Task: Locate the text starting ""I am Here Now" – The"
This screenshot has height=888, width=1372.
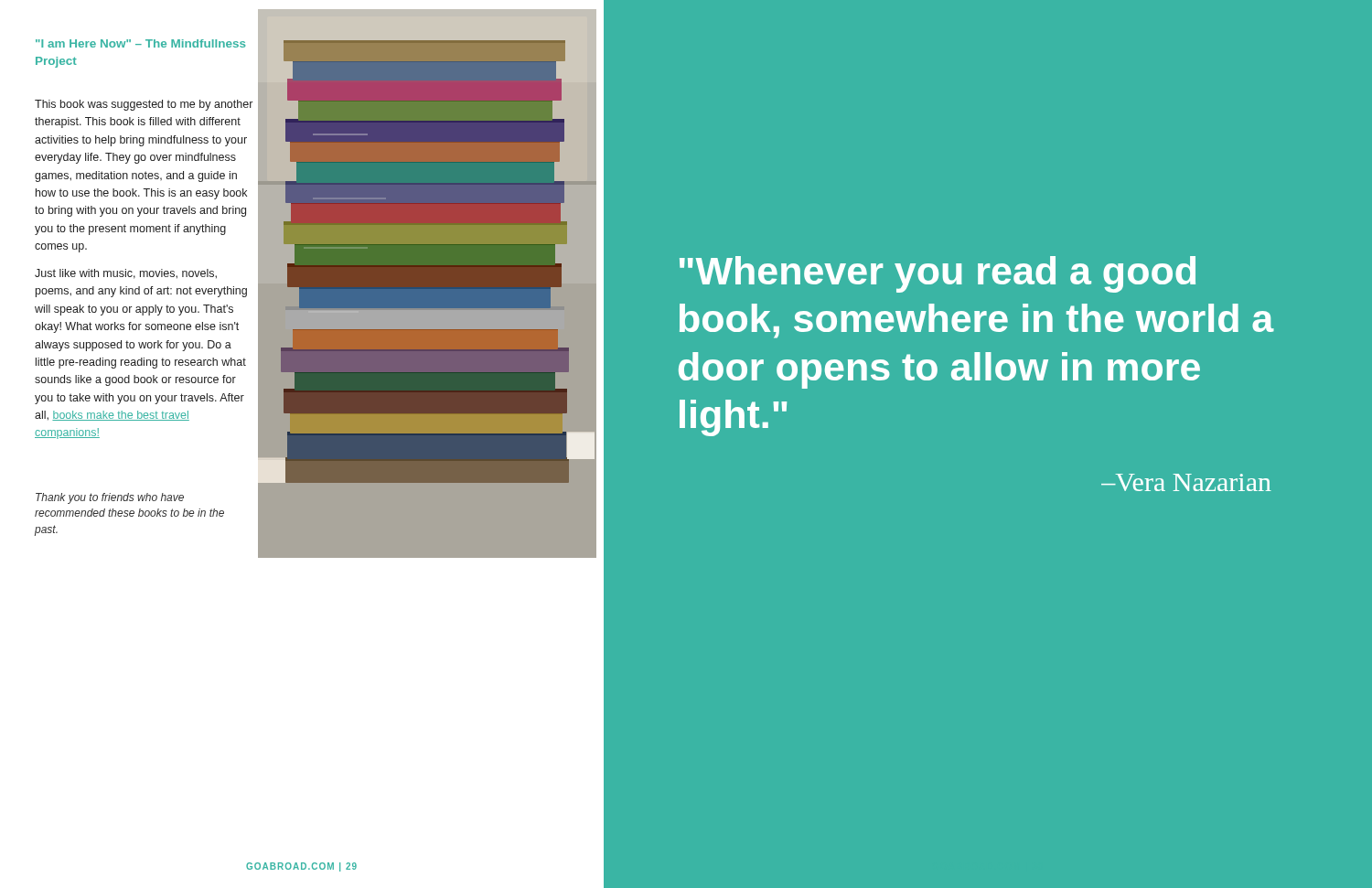Action: point(140,52)
